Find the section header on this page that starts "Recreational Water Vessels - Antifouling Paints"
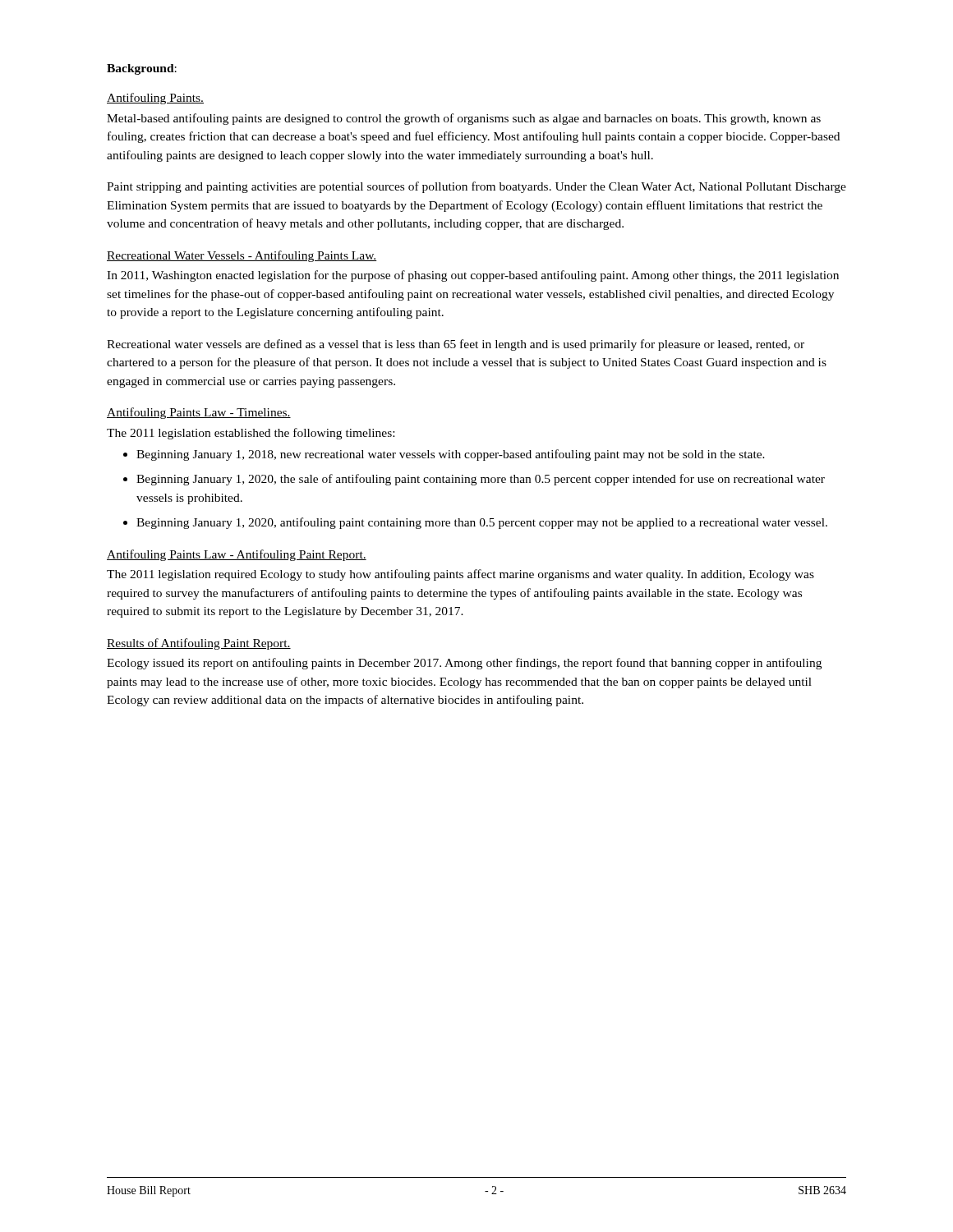Viewport: 953px width, 1232px height. tap(242, 255)
